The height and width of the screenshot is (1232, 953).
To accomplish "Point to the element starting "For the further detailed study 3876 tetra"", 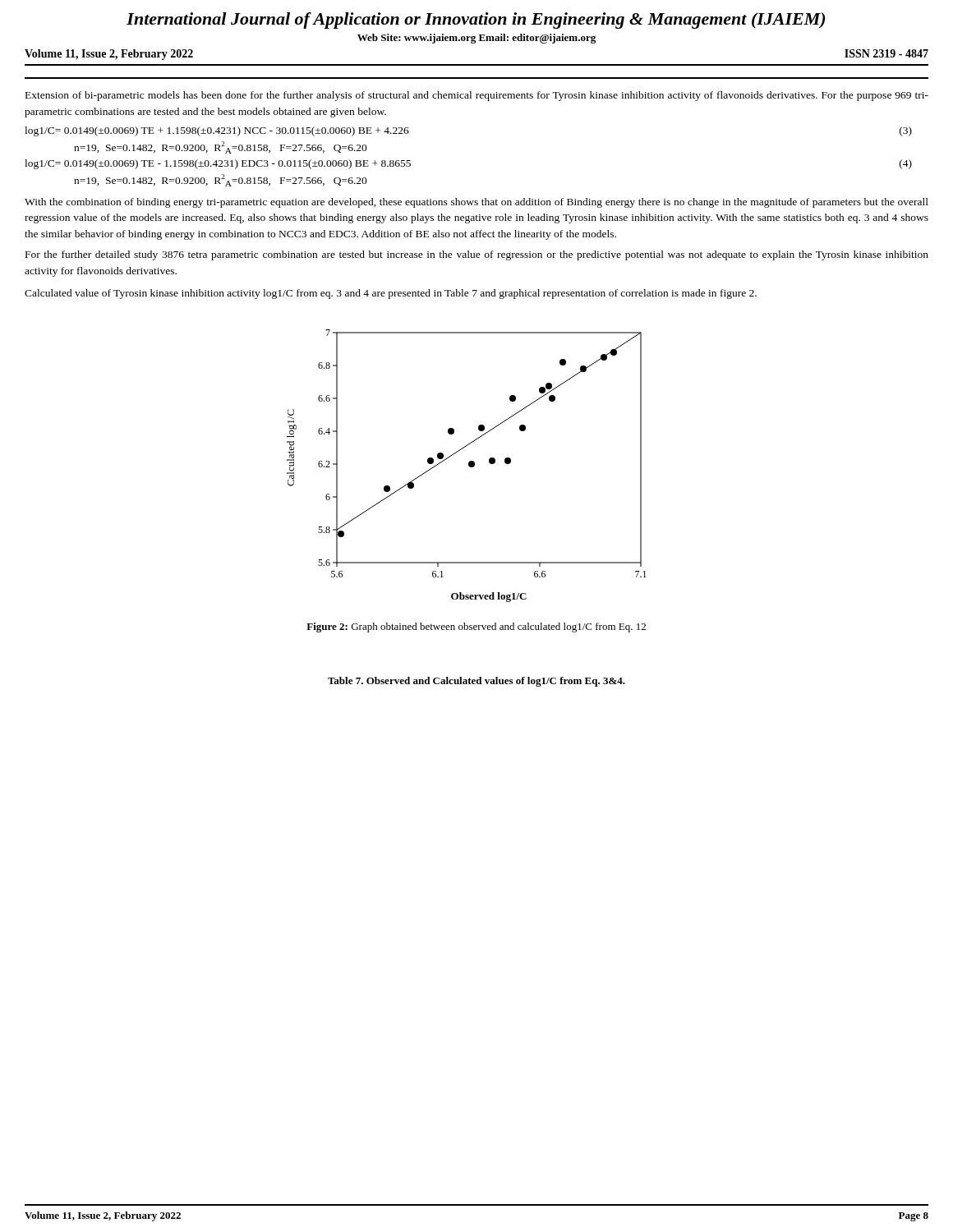I will pyautogui.click(x=476, y=262).
